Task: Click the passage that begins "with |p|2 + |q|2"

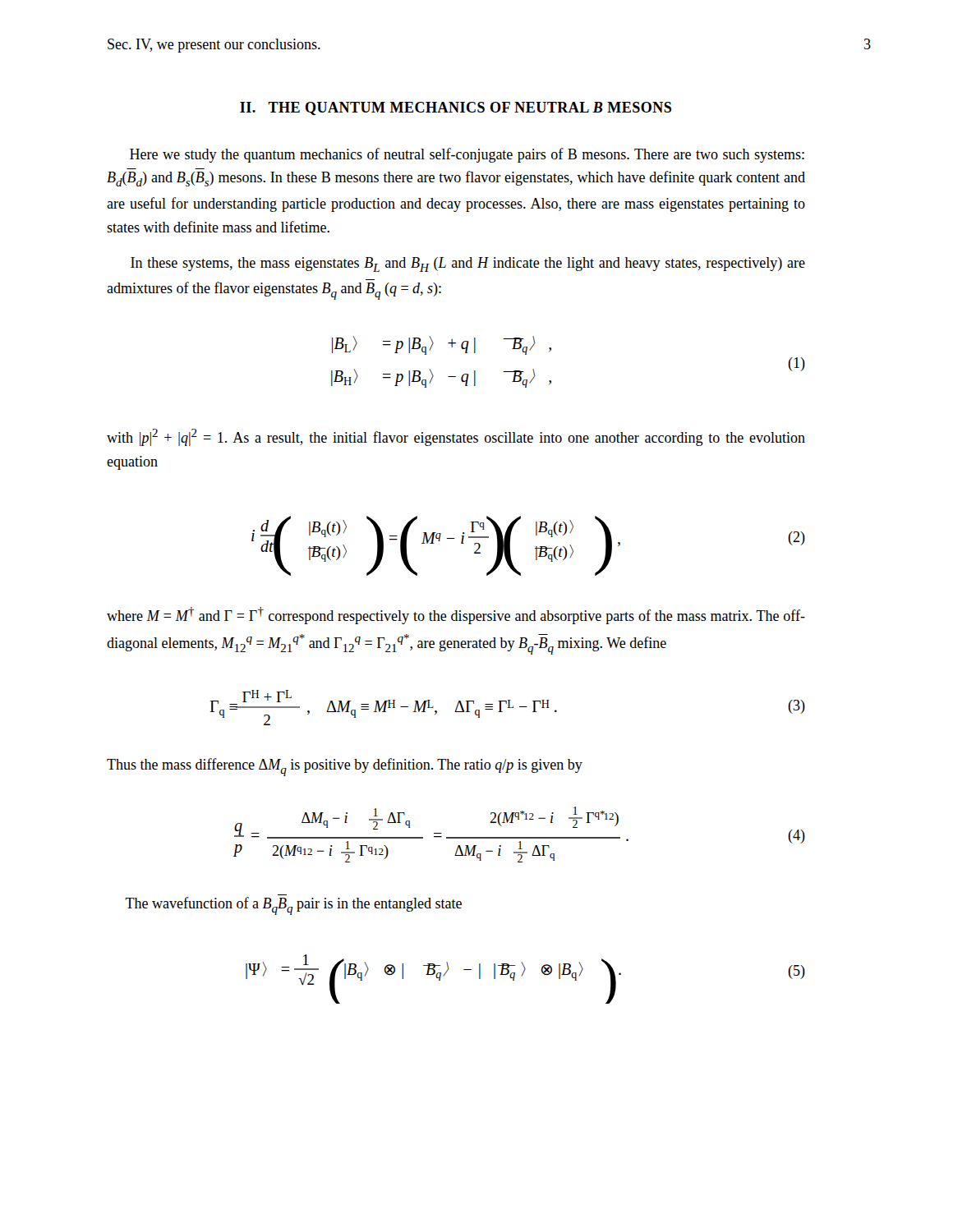Action: (456, 448)
